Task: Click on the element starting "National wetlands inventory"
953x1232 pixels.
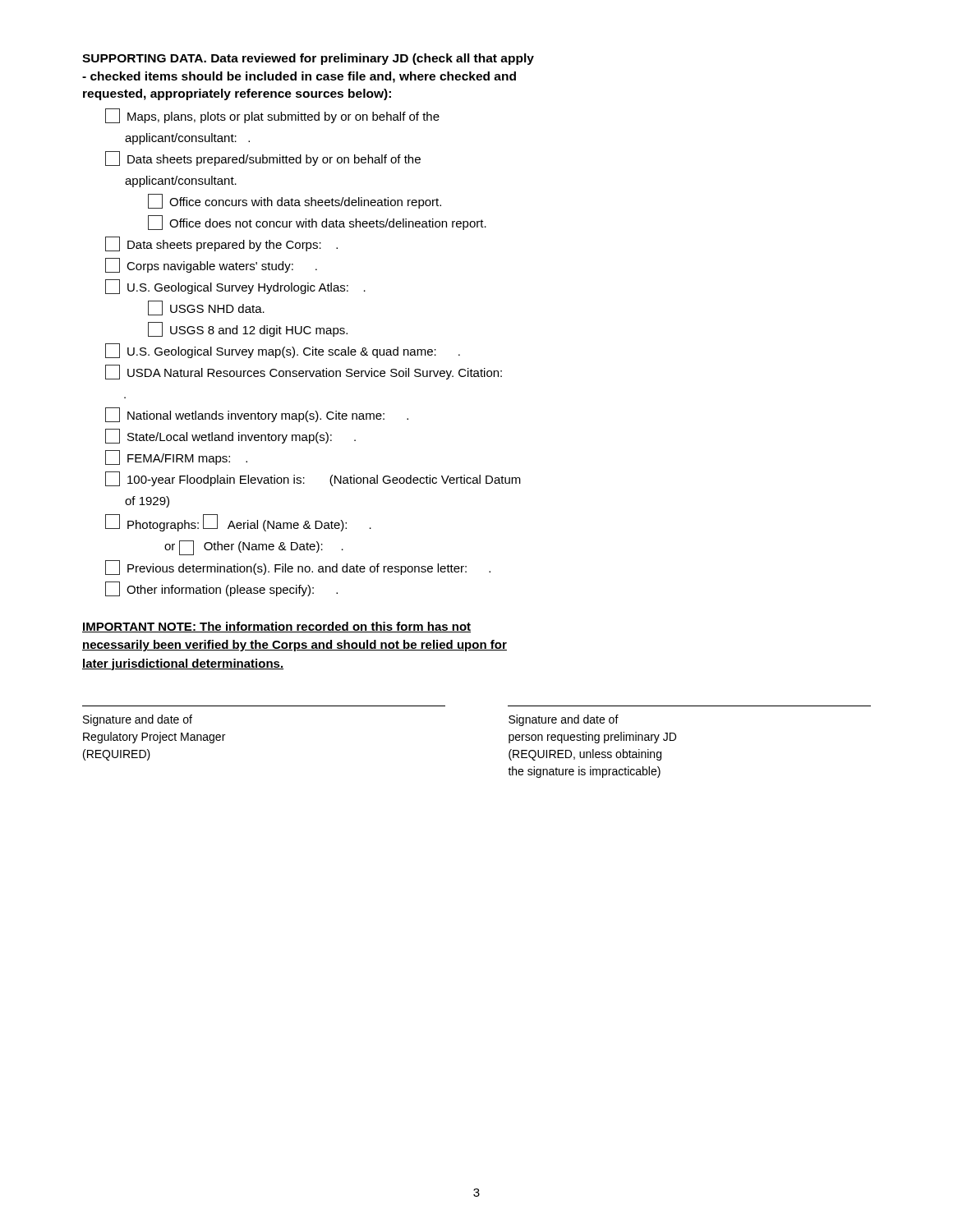Action: [257, 415]
